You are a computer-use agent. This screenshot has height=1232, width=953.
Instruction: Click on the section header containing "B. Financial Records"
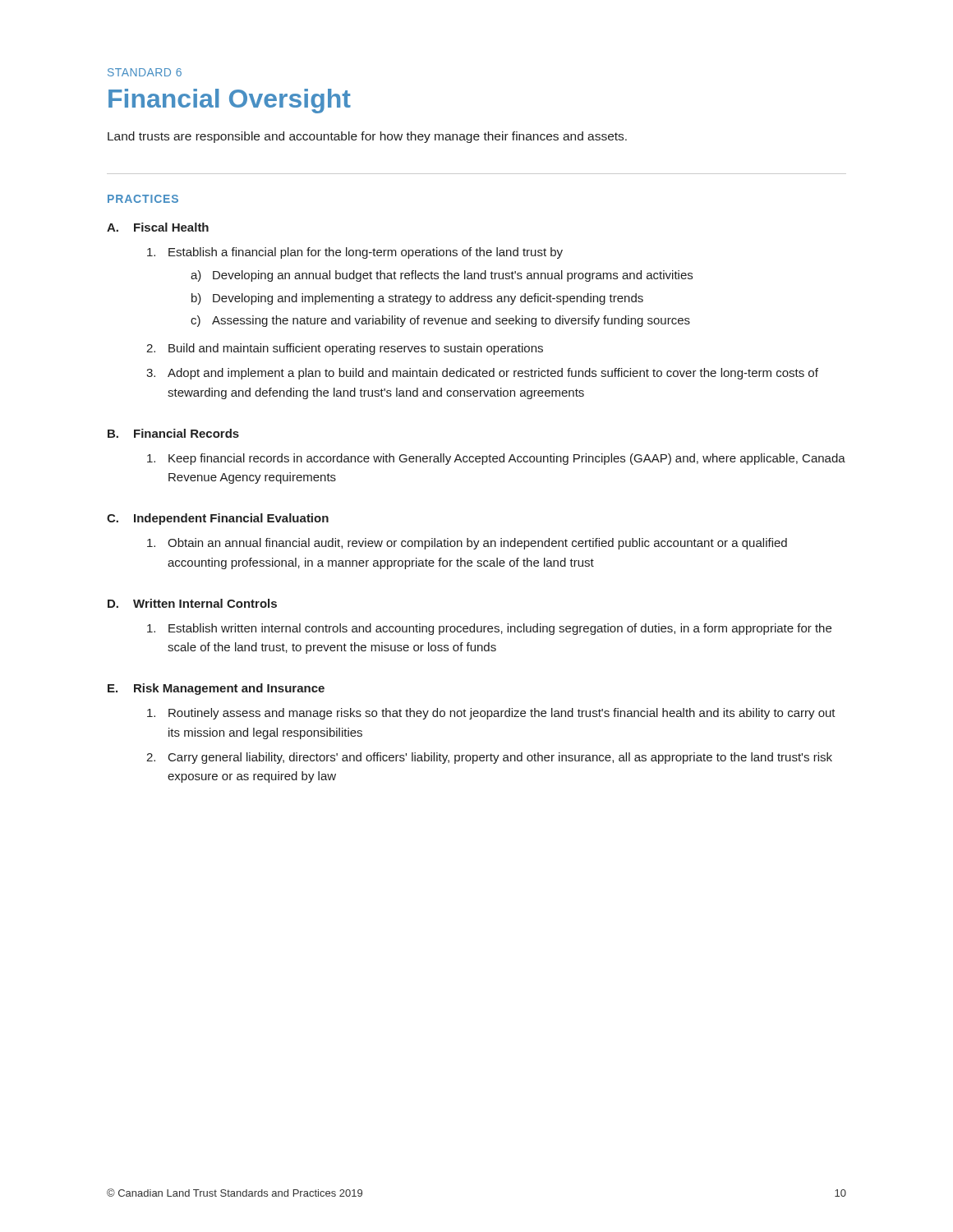(x=173, y=433)
